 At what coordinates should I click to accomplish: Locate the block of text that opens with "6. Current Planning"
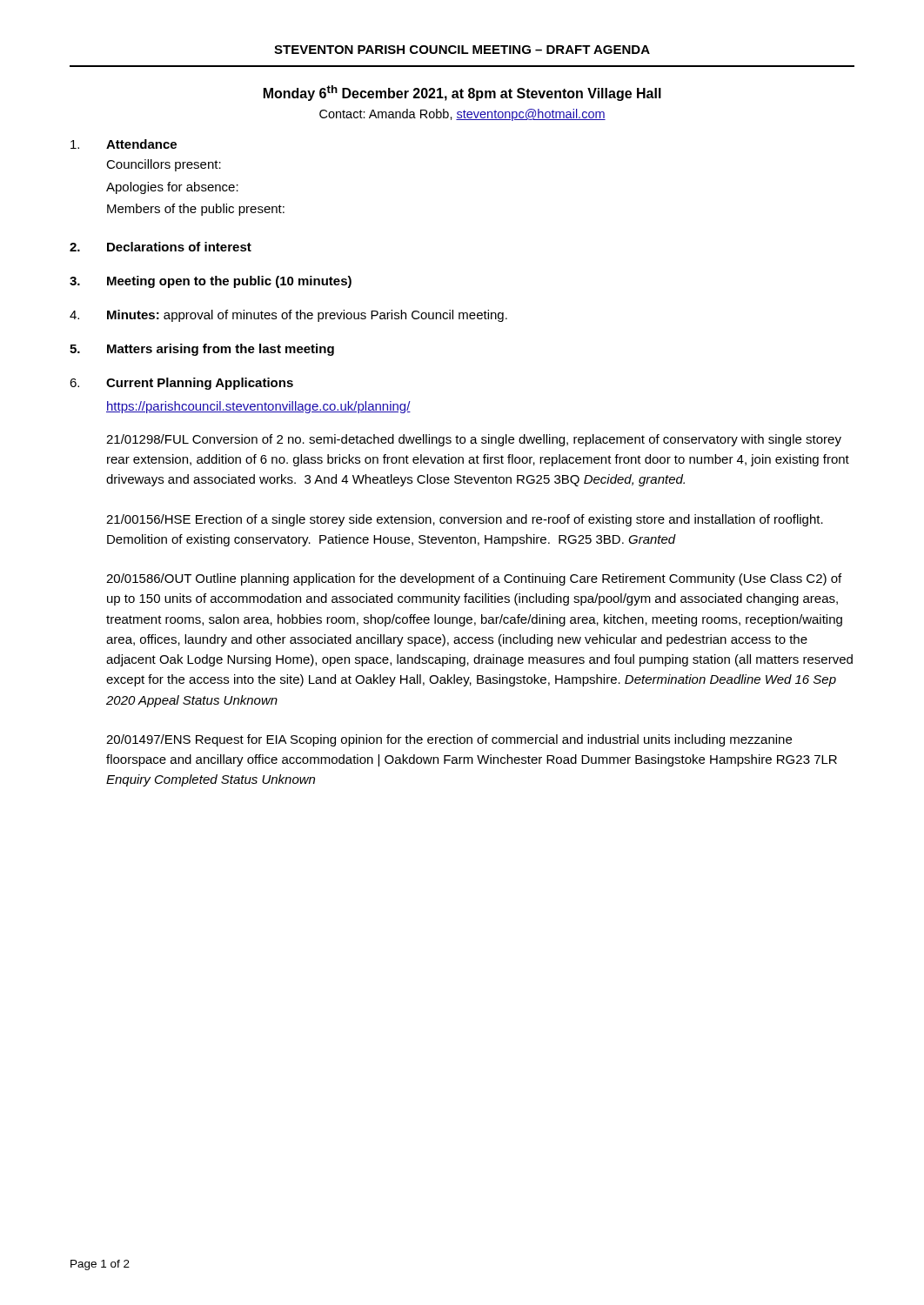pos(181,384)
